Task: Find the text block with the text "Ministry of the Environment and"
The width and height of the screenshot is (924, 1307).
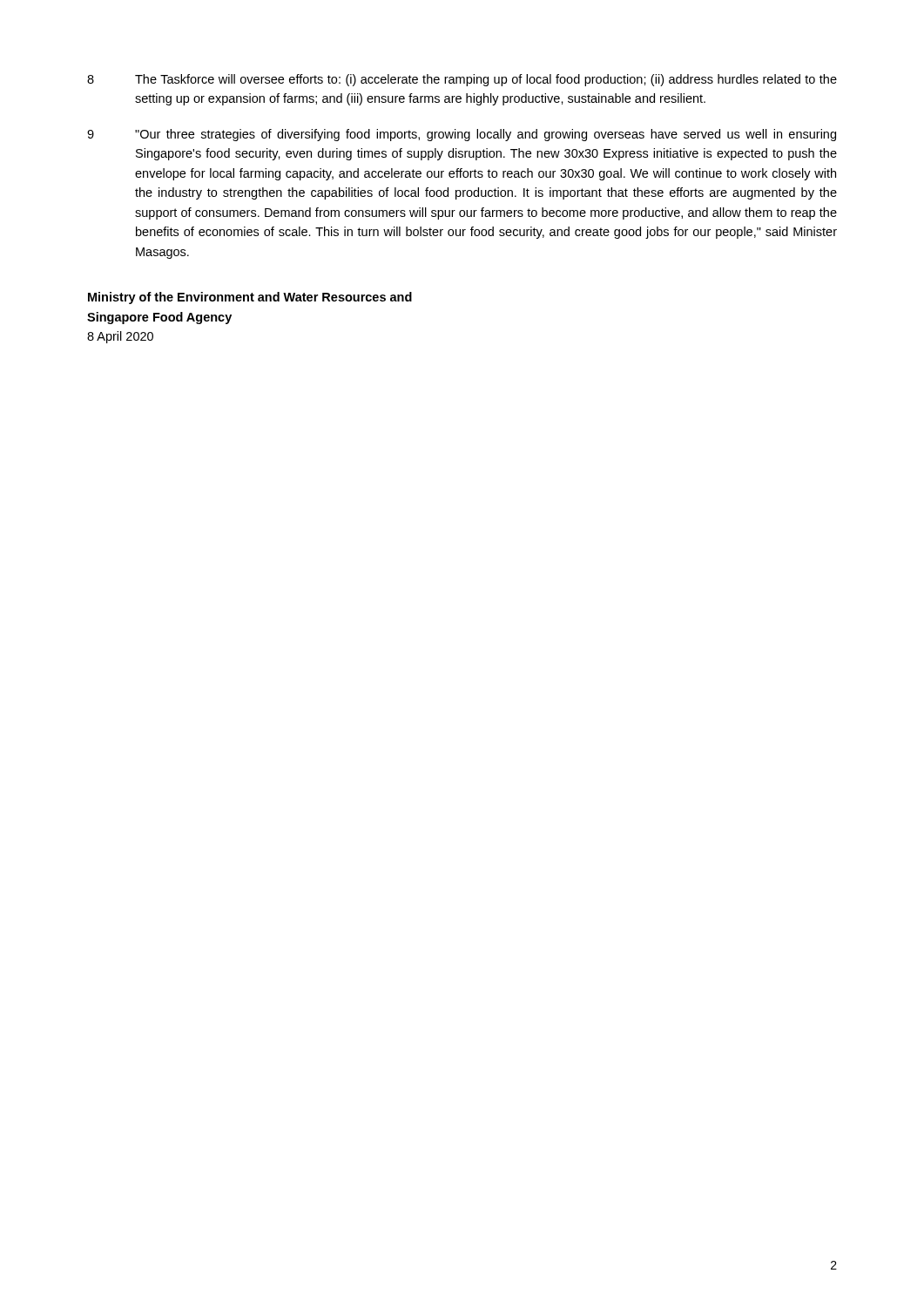Action: click(250, 298)
